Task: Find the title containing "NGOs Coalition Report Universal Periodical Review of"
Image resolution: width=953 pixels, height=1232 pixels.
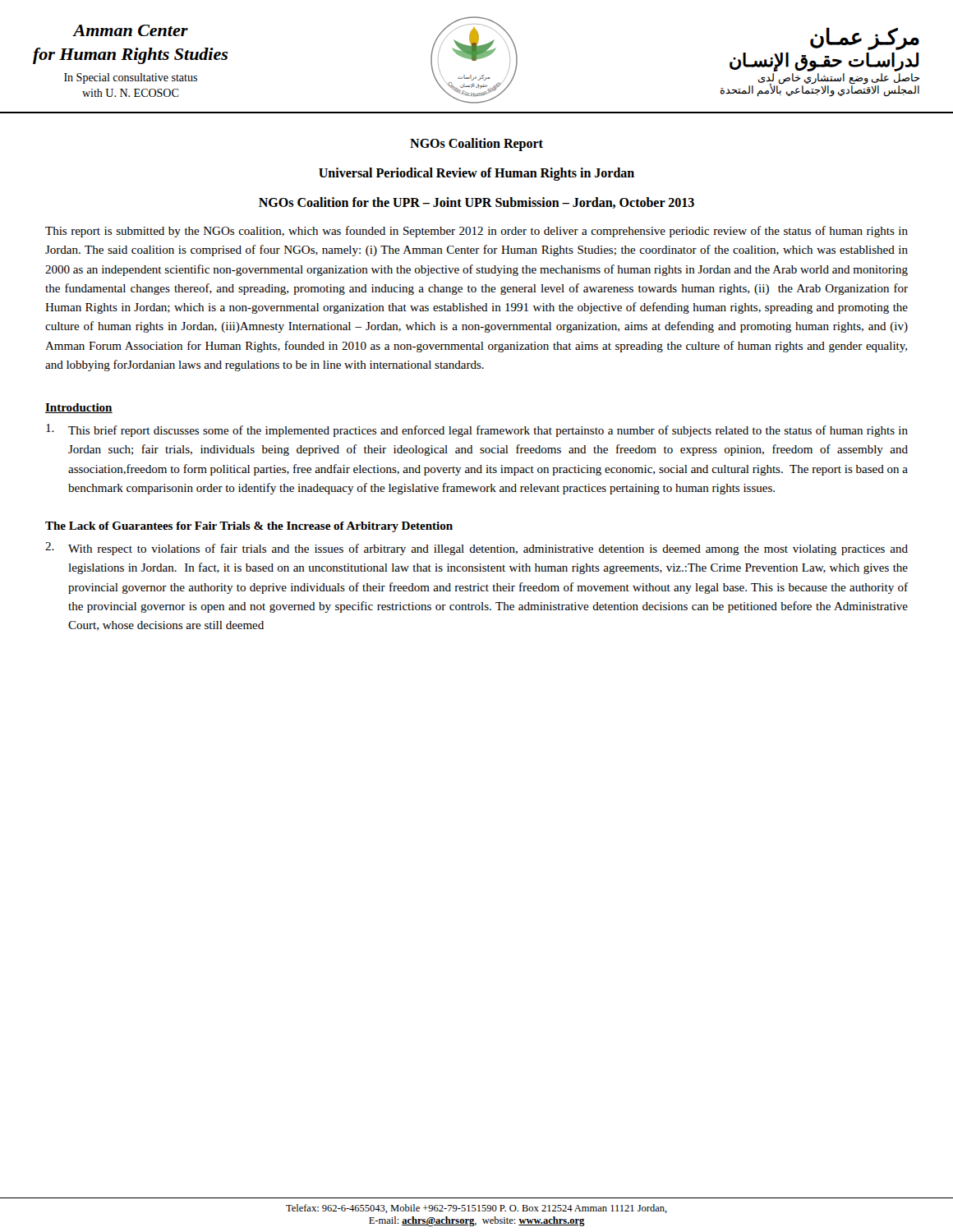Action: point(476,173)
